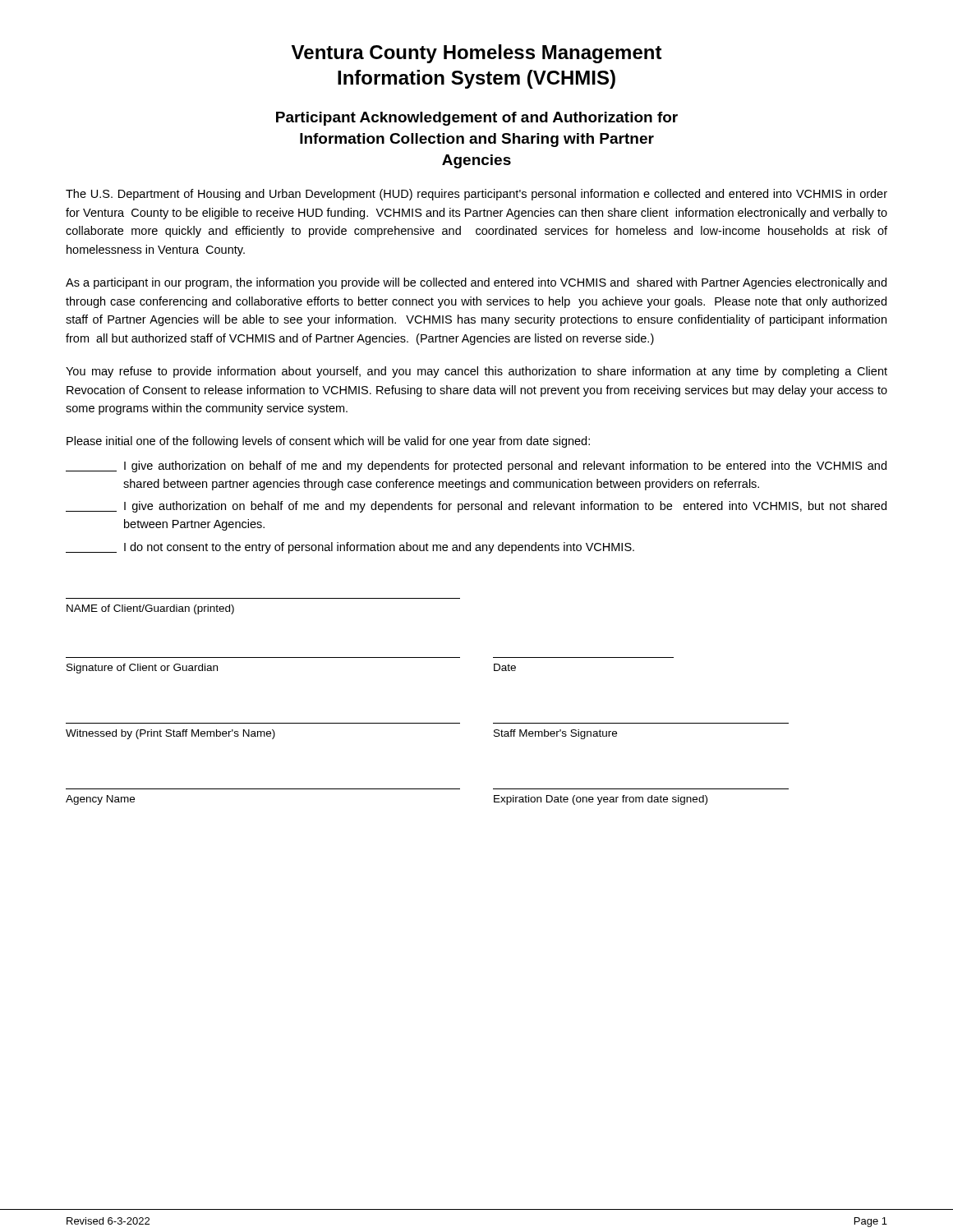Locate the text block starting "You may refuse"
The height and width of the screenshot is (1232, 953).
[476, 390]
